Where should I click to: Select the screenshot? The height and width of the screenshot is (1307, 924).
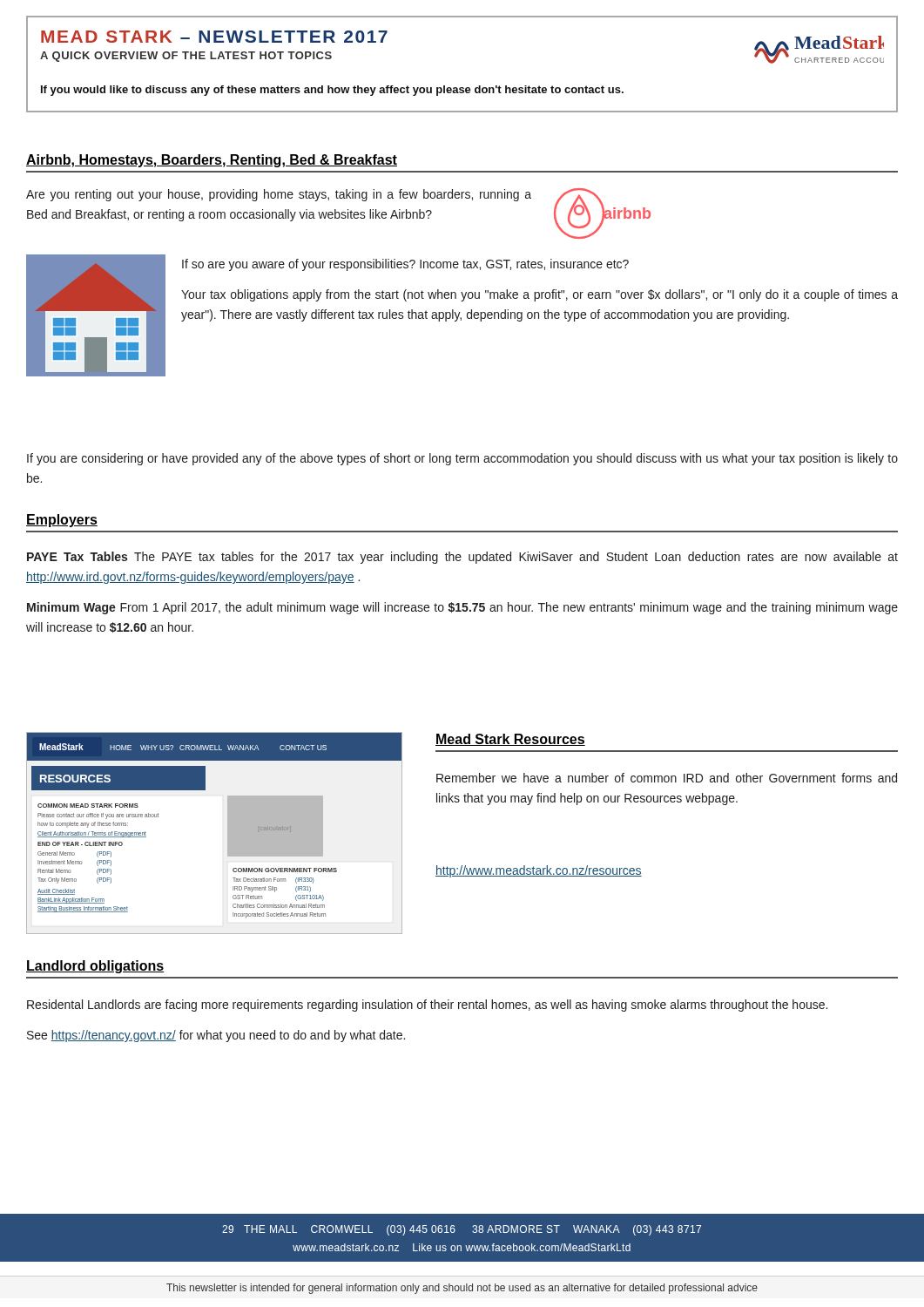point(214,833)
